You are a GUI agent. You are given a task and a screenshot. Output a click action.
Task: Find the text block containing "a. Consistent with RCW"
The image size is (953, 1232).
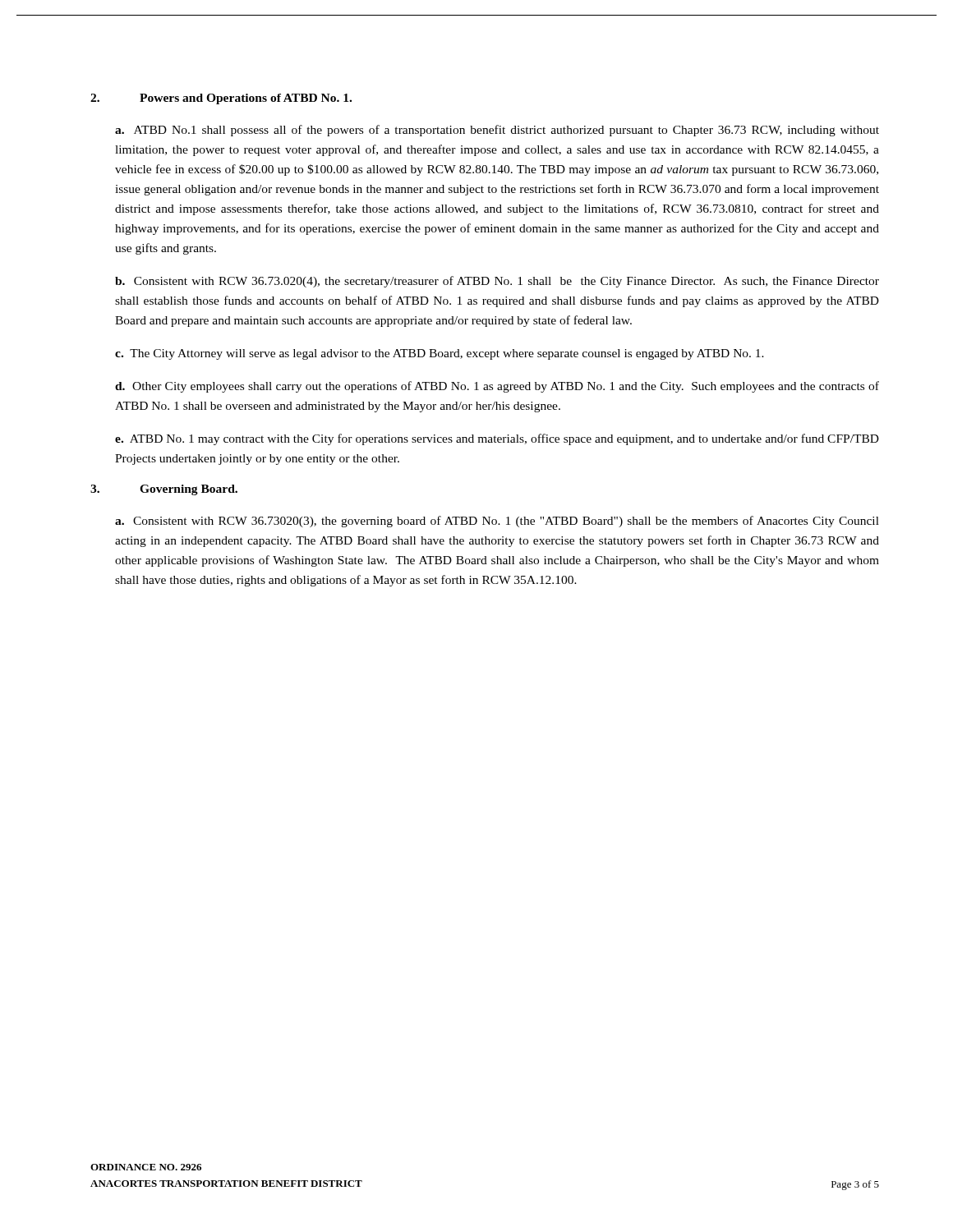click(497, 550)
